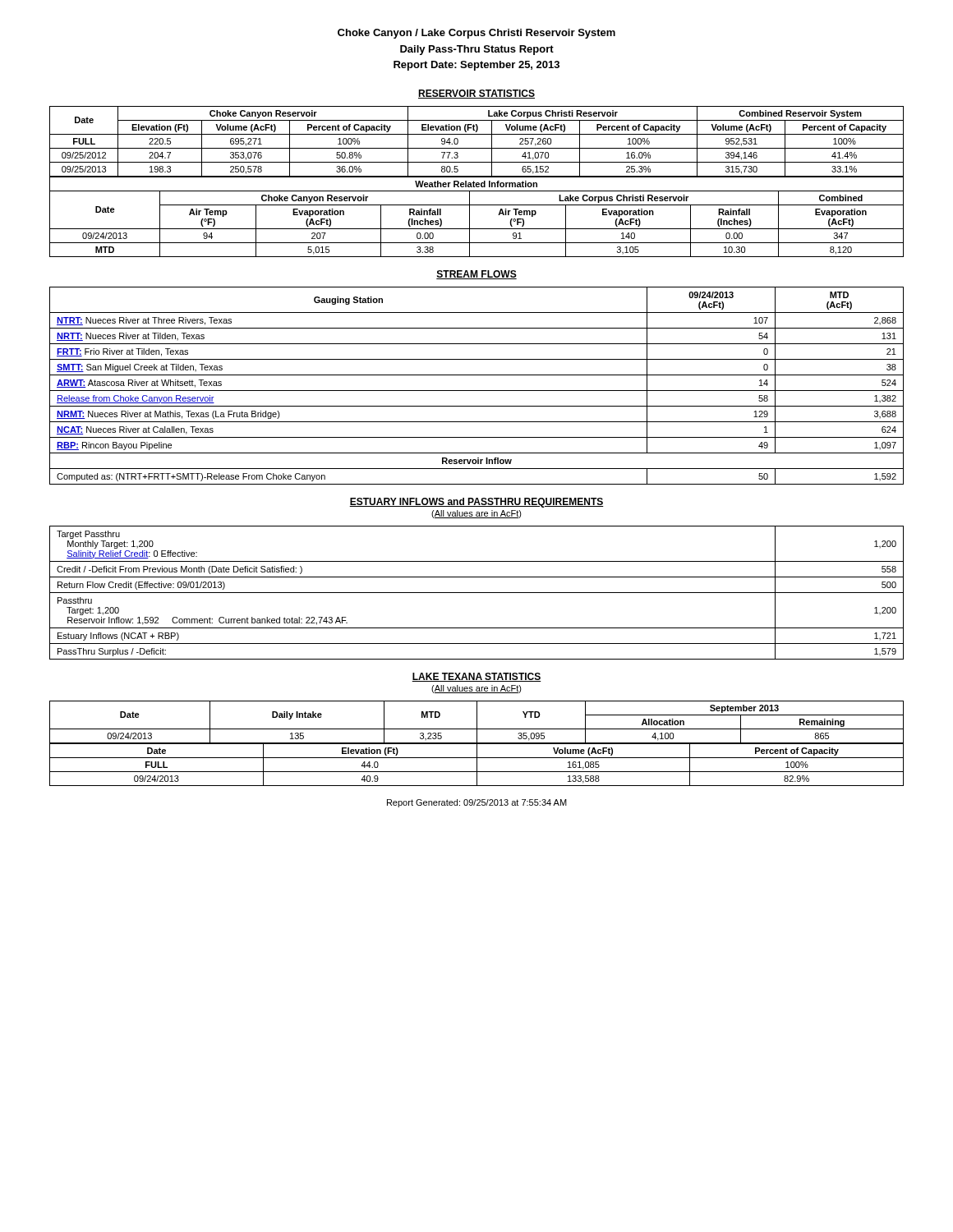
Task: Find the table that mentions "Gauging Station"
Action: (476, 385)
